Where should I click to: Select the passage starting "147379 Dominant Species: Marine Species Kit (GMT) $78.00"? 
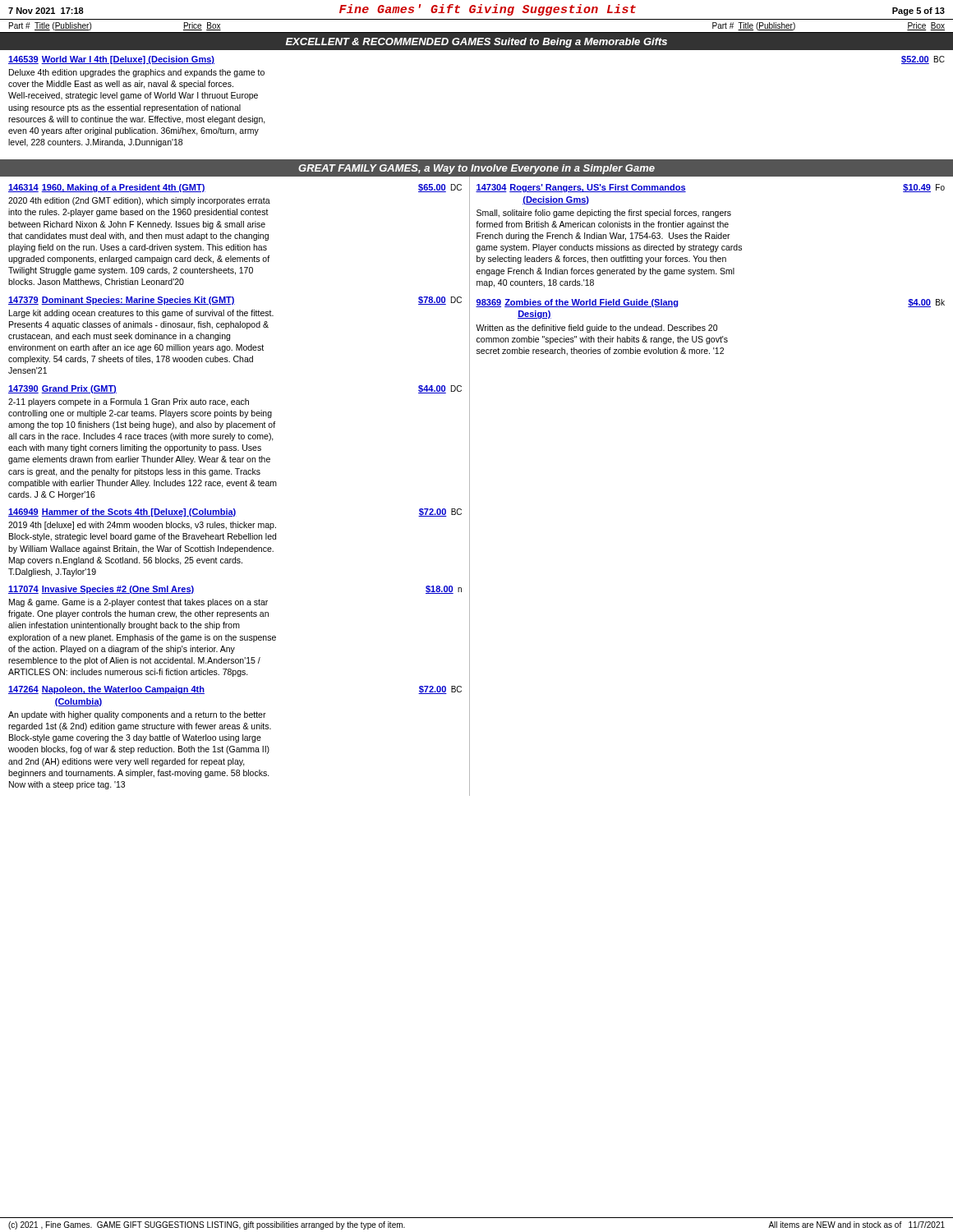[x=235, y=335]
